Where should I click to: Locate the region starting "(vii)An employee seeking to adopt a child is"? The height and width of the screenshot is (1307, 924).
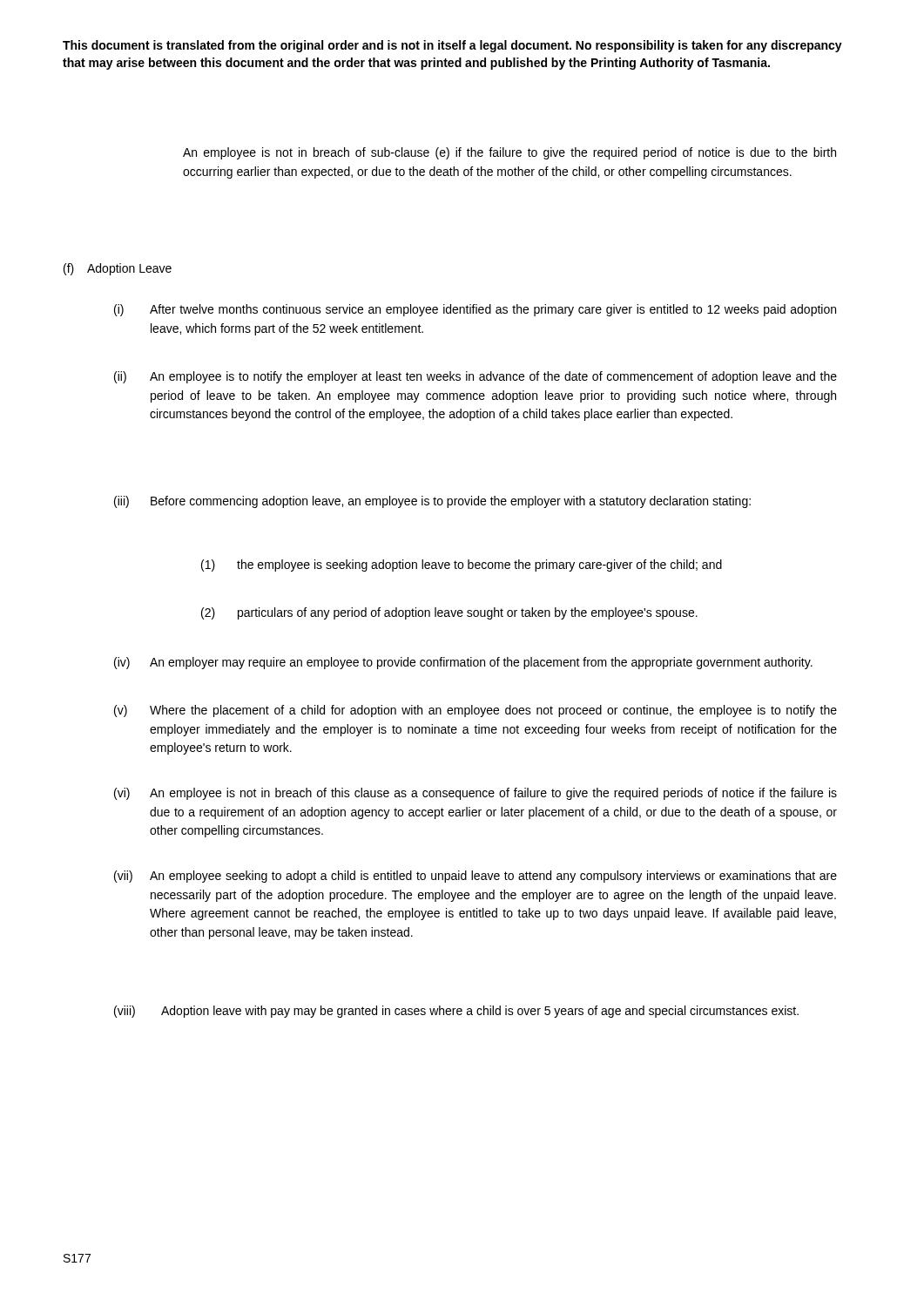pyautogui.click(x=475, y=905)
